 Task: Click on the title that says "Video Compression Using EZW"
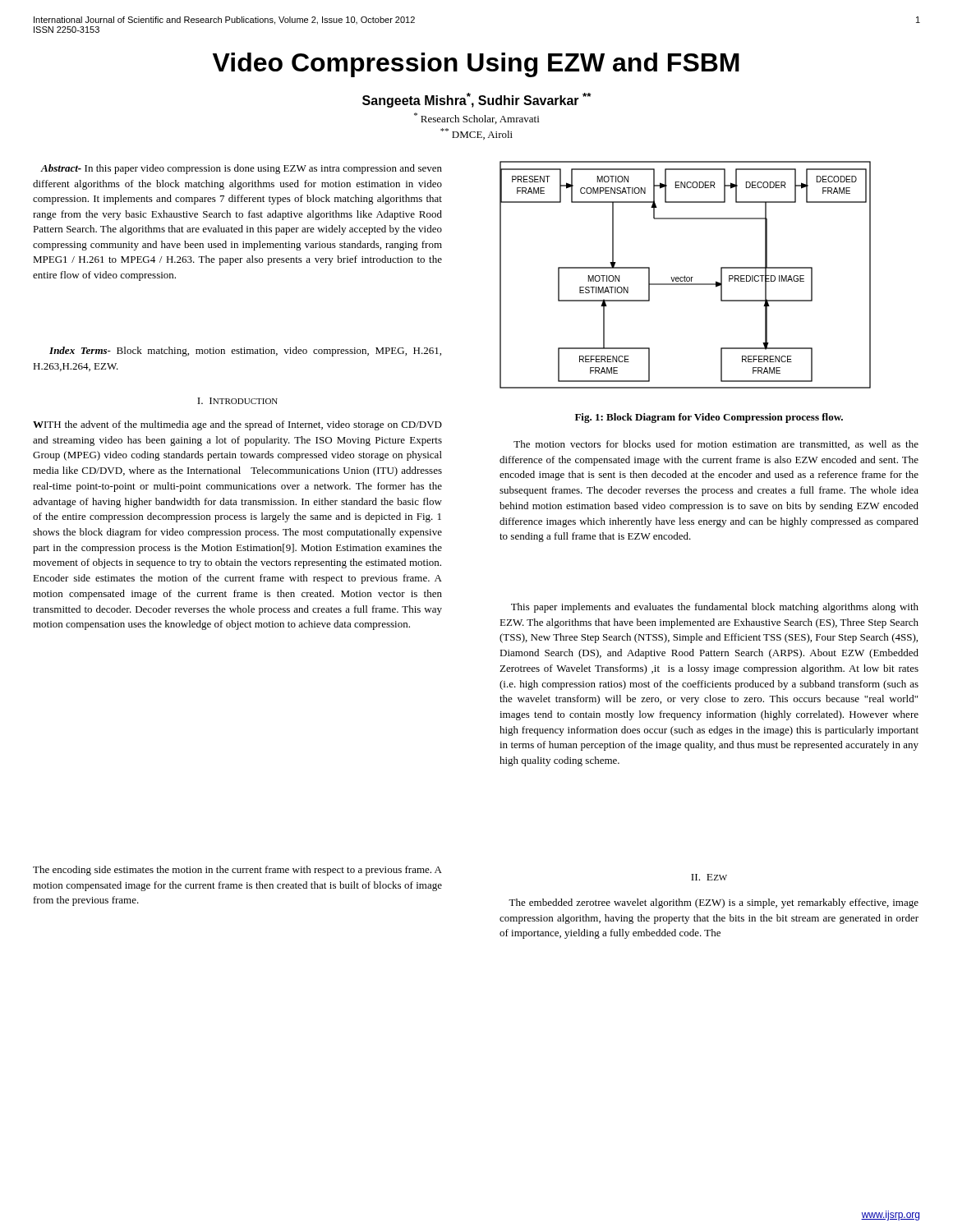(476, 62)
